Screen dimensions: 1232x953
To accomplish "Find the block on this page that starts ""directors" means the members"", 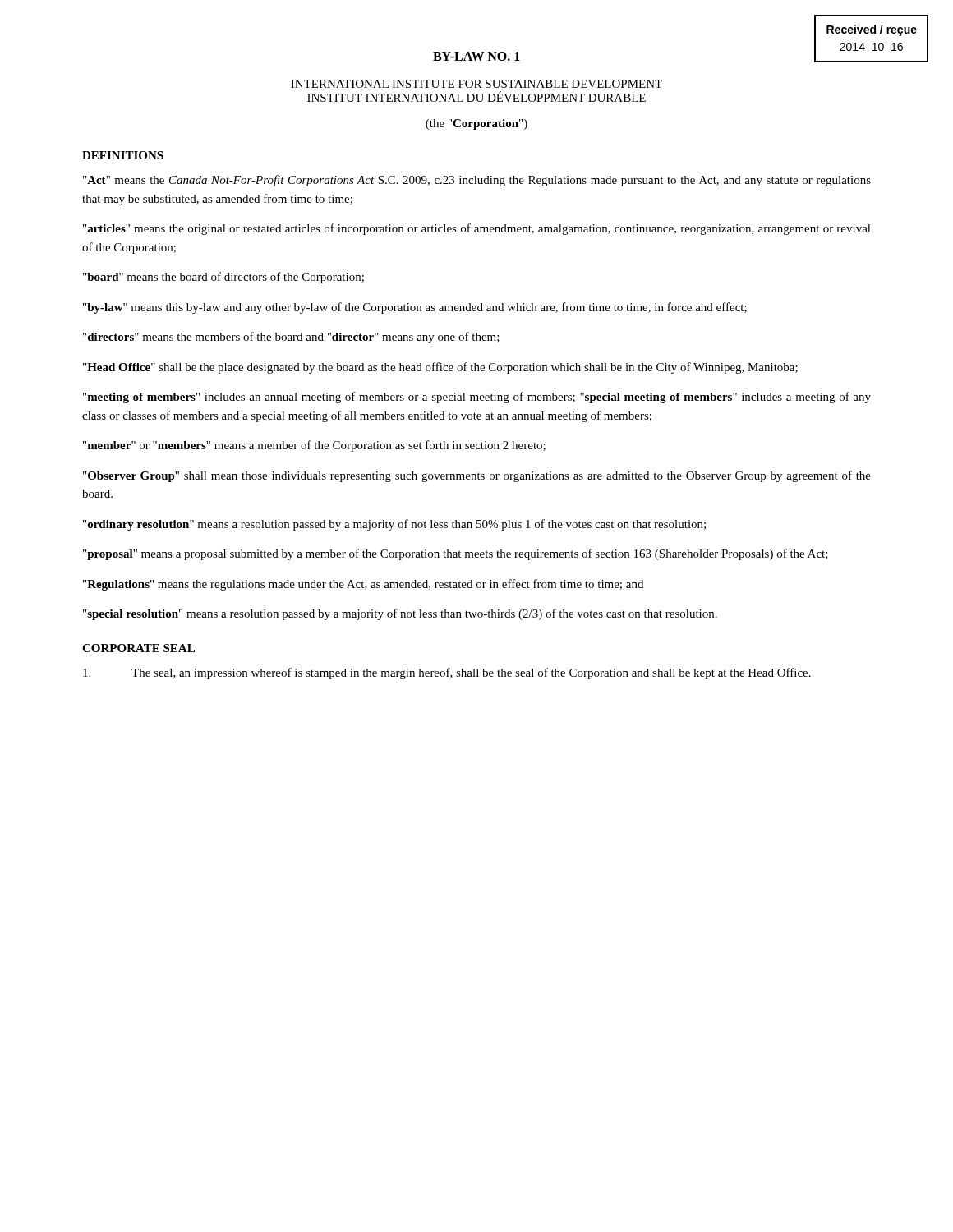I will point(291,337).
